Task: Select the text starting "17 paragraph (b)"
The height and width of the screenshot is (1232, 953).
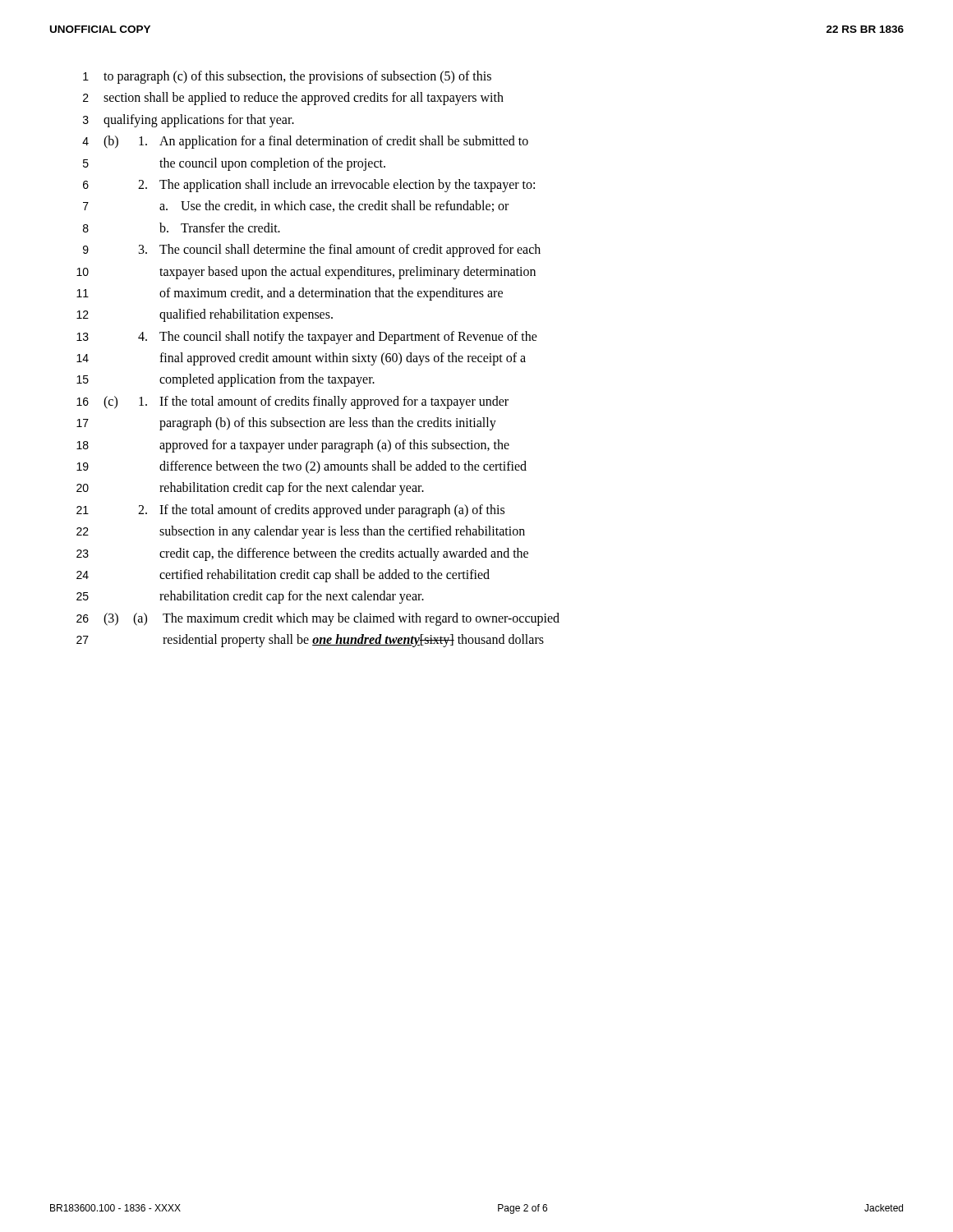Action: [476, 423]
